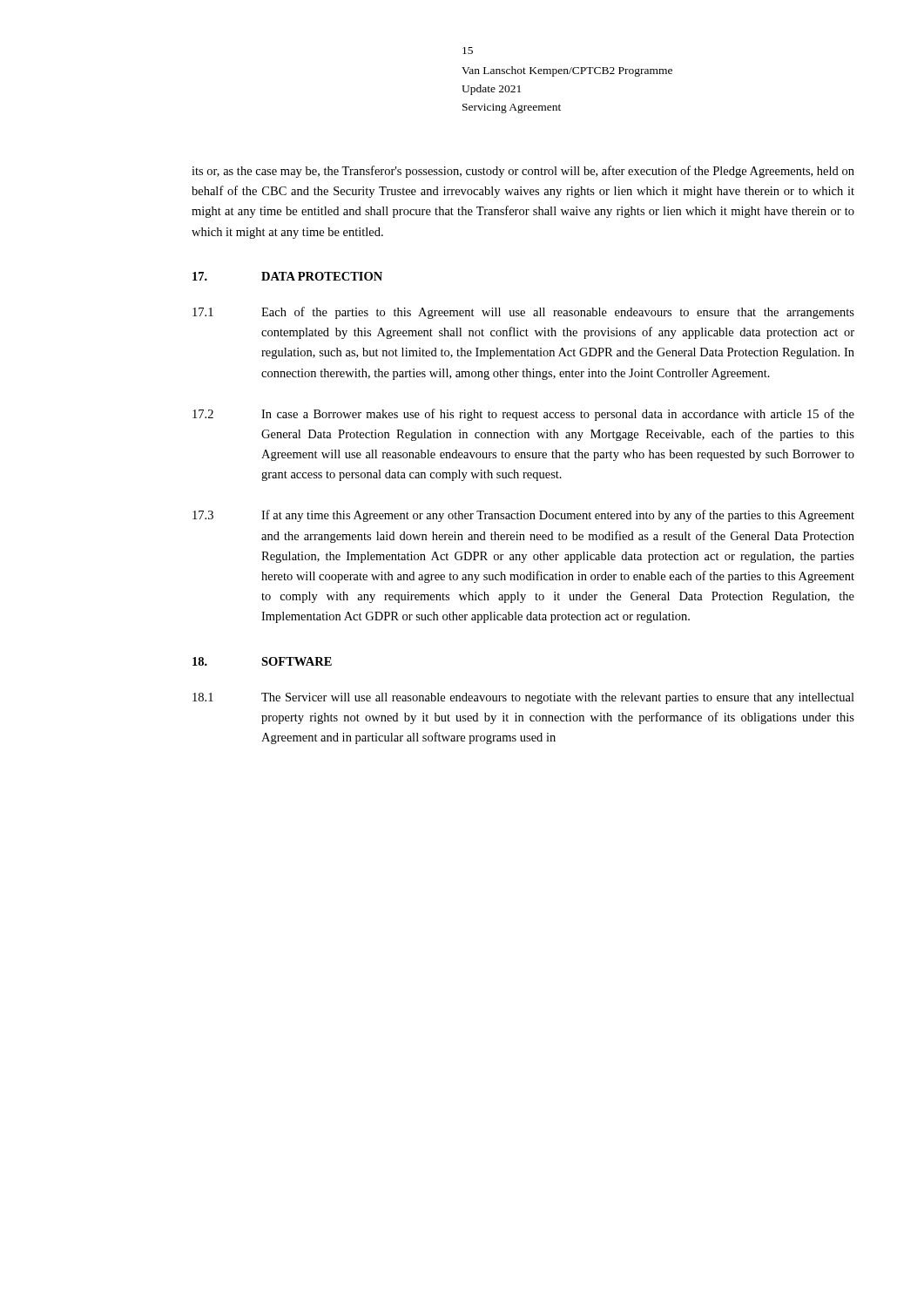
Task: Find the text block that says "3 If at any time"
Action: 523,566
